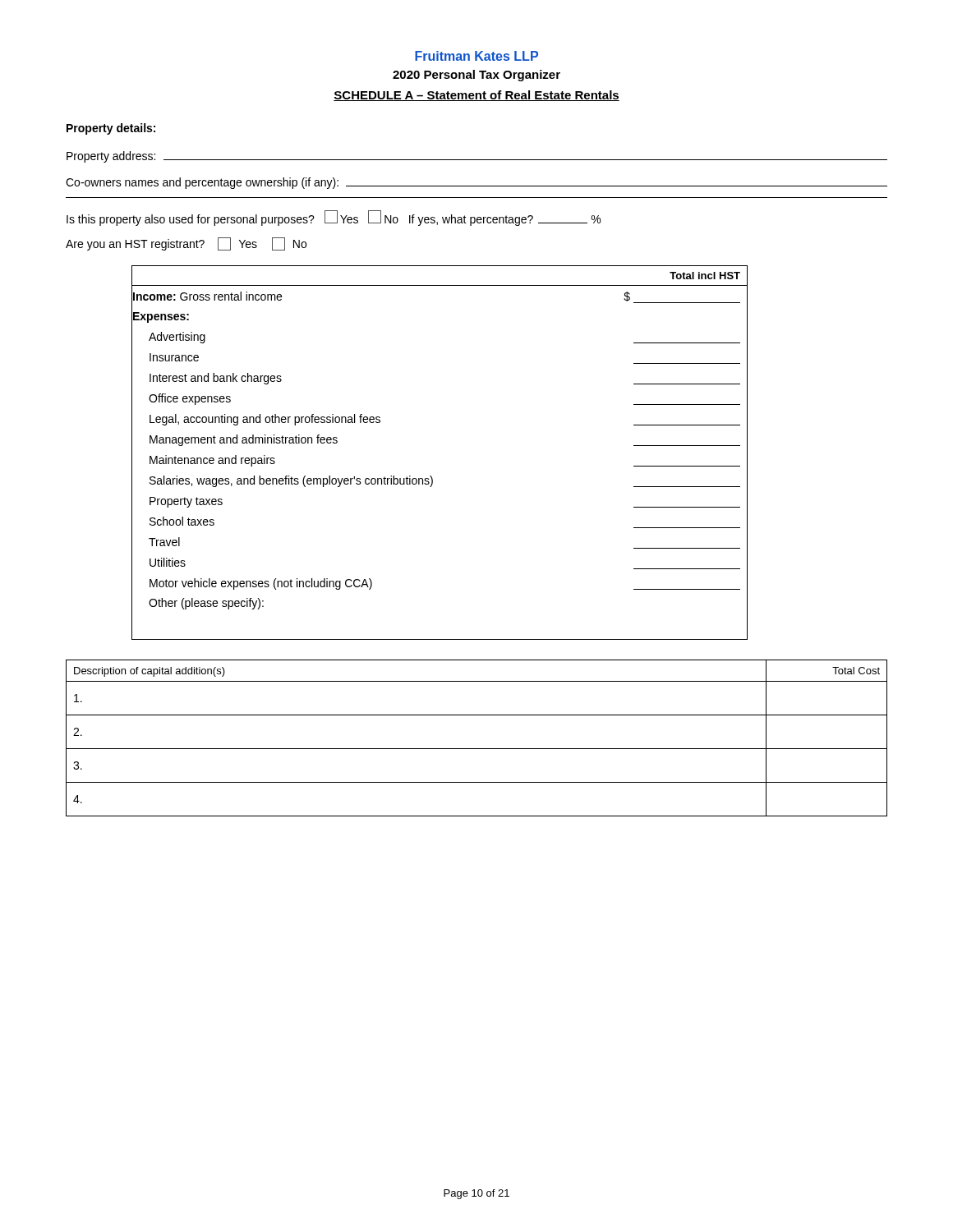Where is the passage that starts "Co-owners names and percentage ownership (if"?
Image resolution: width=953 pixels, height=1232 pixels.
coord(476,180)
